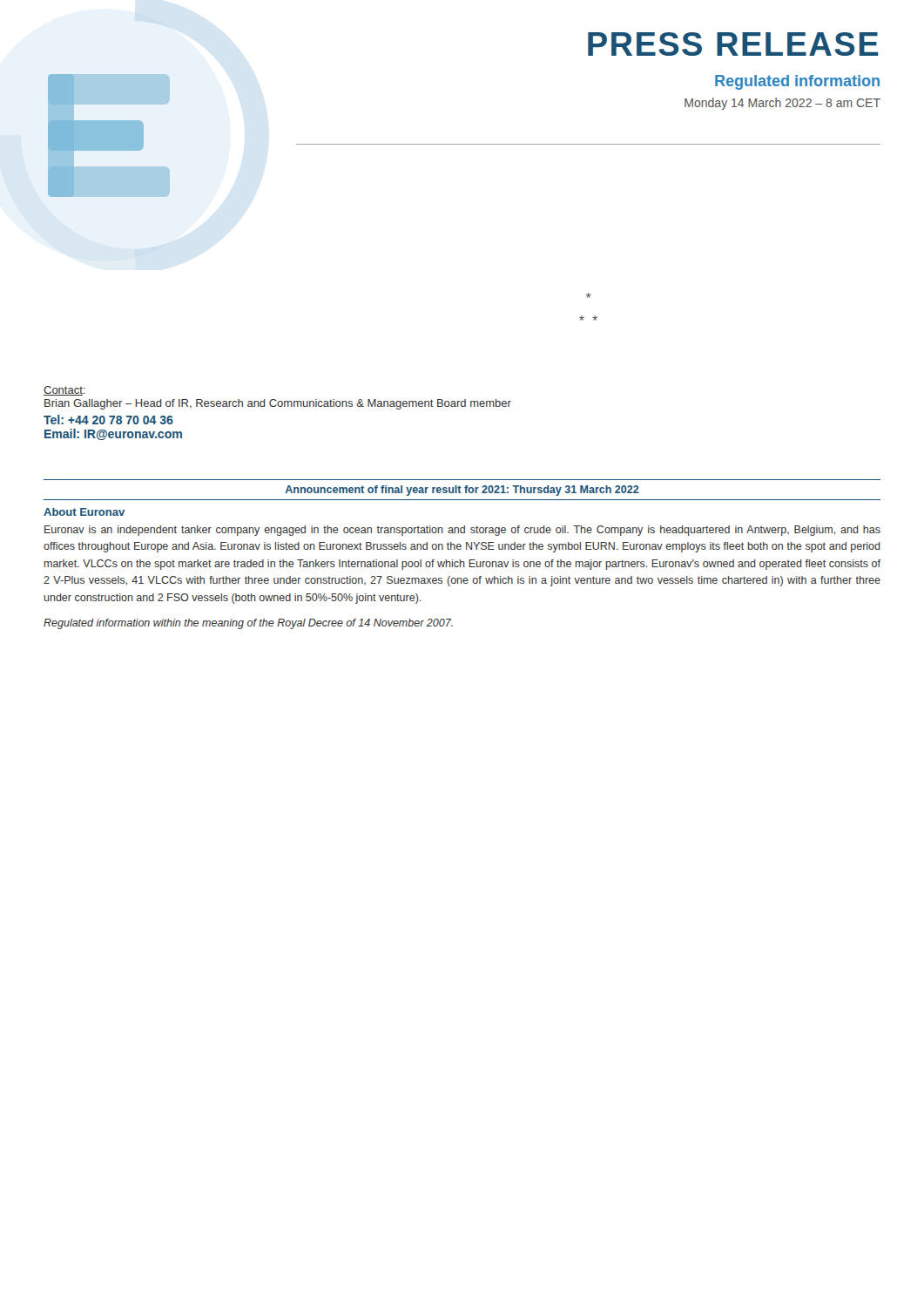This screenshot has height=1307, width=924.
Task: Find the region starting "About Euronav"
Action: 84,512
